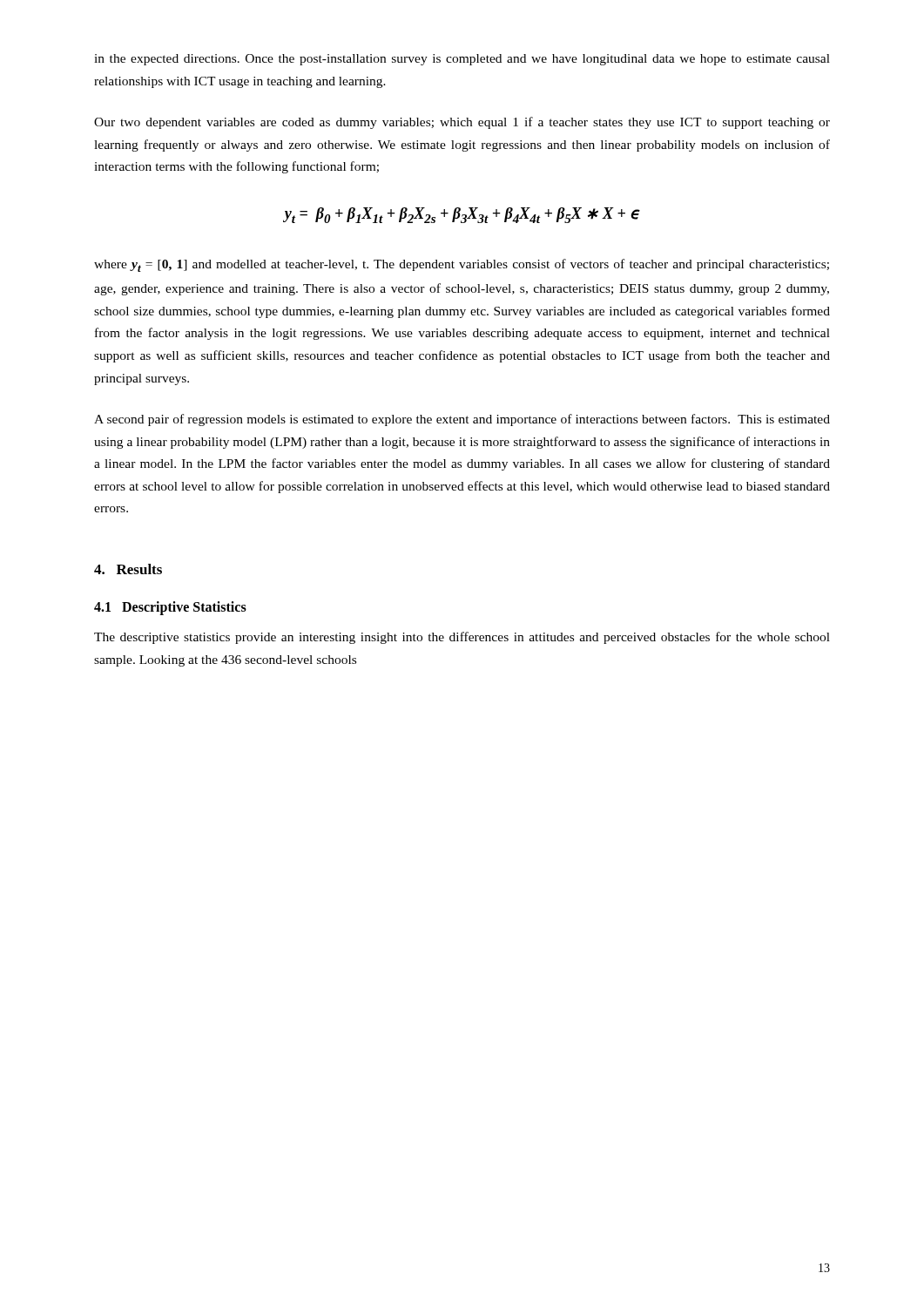Select the formula

pos(462,215)
